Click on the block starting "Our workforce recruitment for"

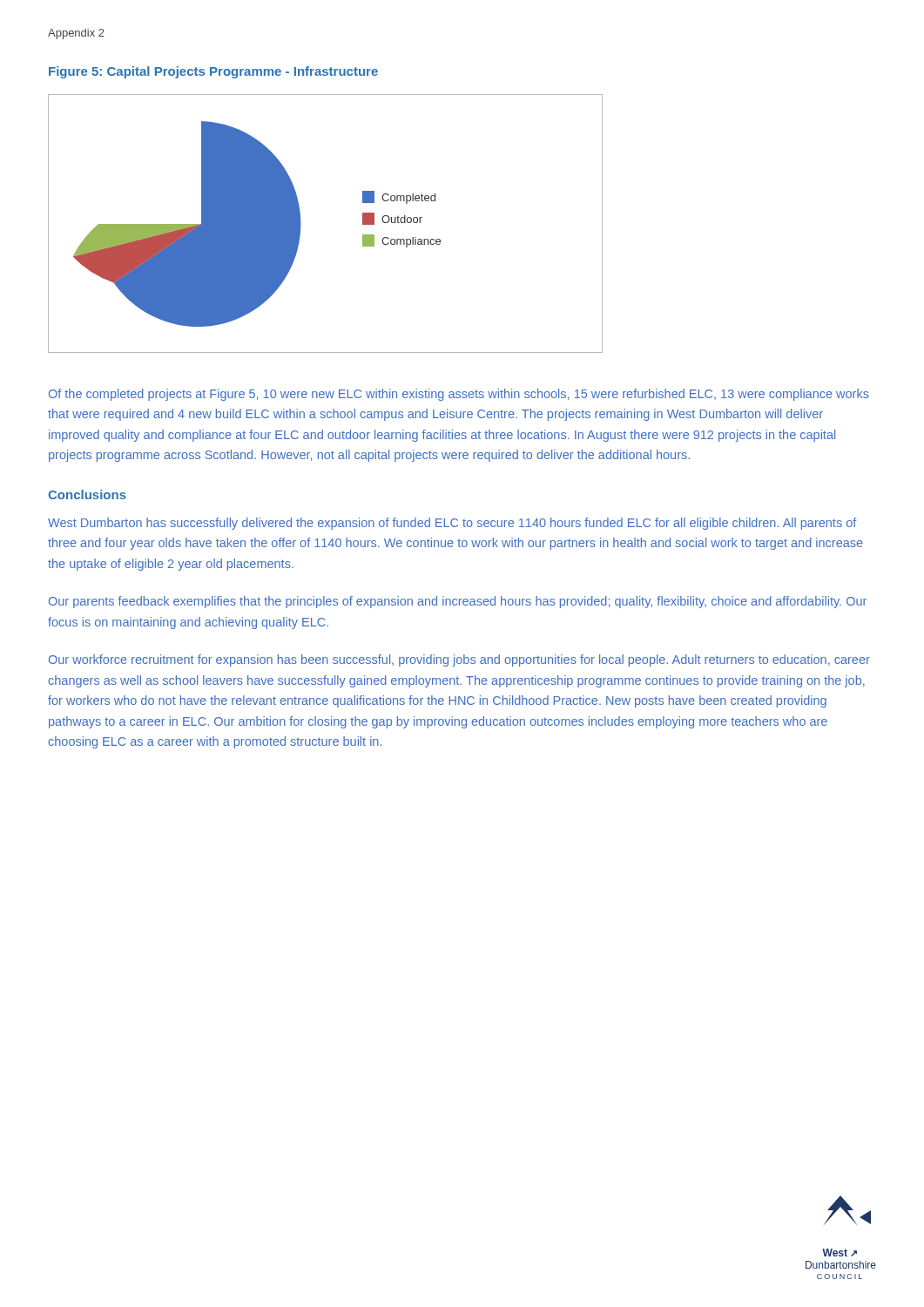coord(459,701)
